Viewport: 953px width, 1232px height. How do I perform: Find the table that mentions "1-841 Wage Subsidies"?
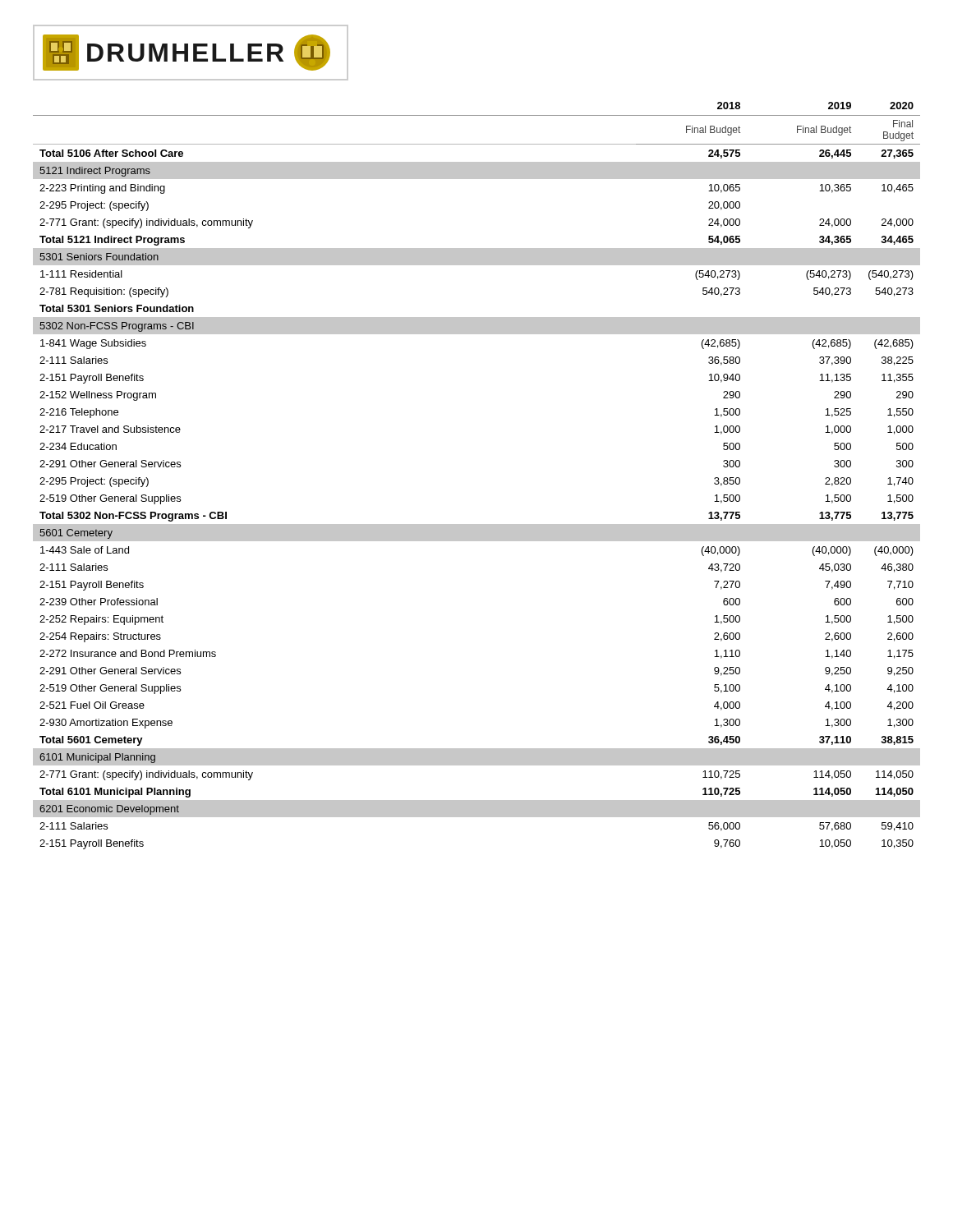[x=476, y=474]
